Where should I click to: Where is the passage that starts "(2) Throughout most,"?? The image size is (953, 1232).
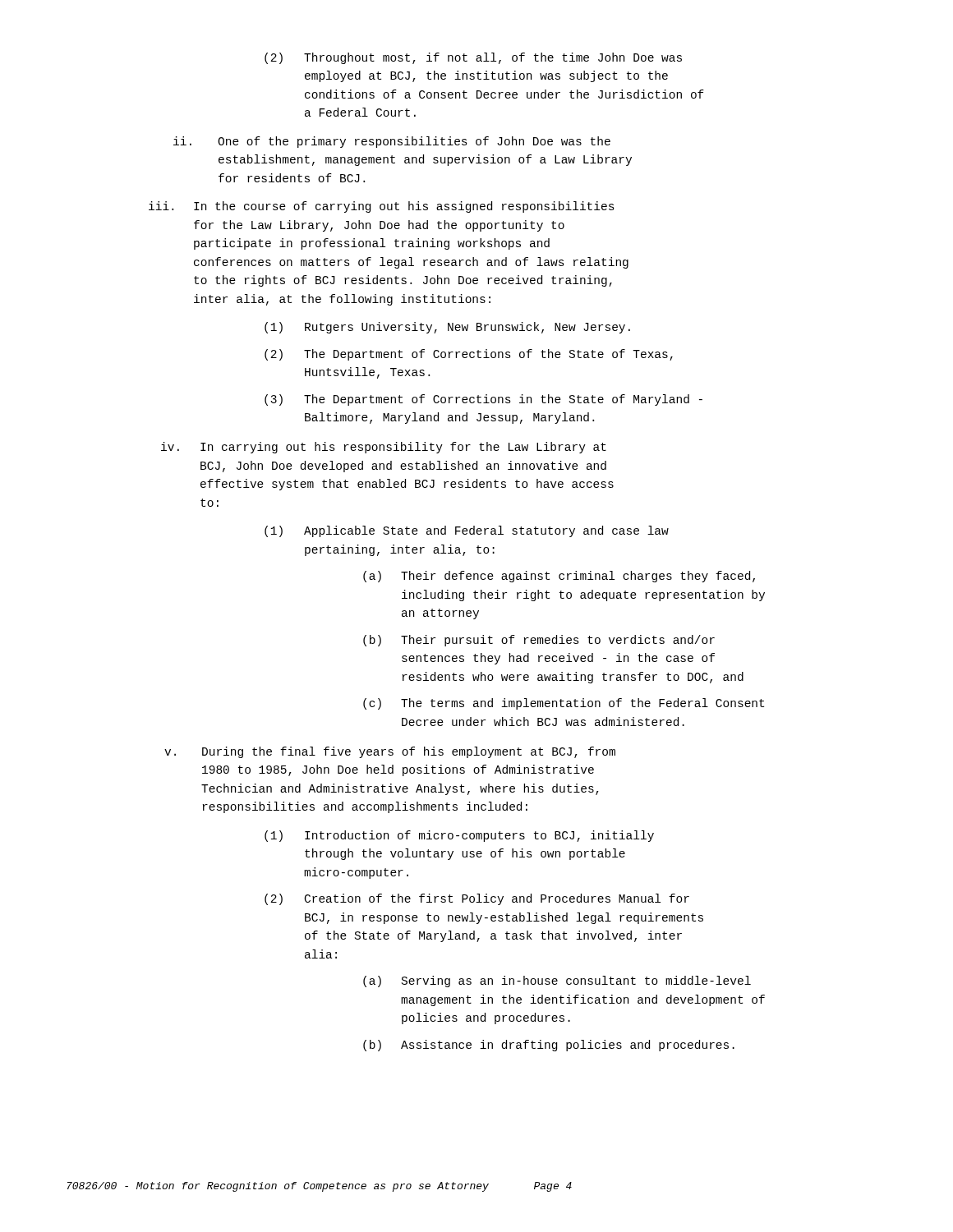pos(550,86)
